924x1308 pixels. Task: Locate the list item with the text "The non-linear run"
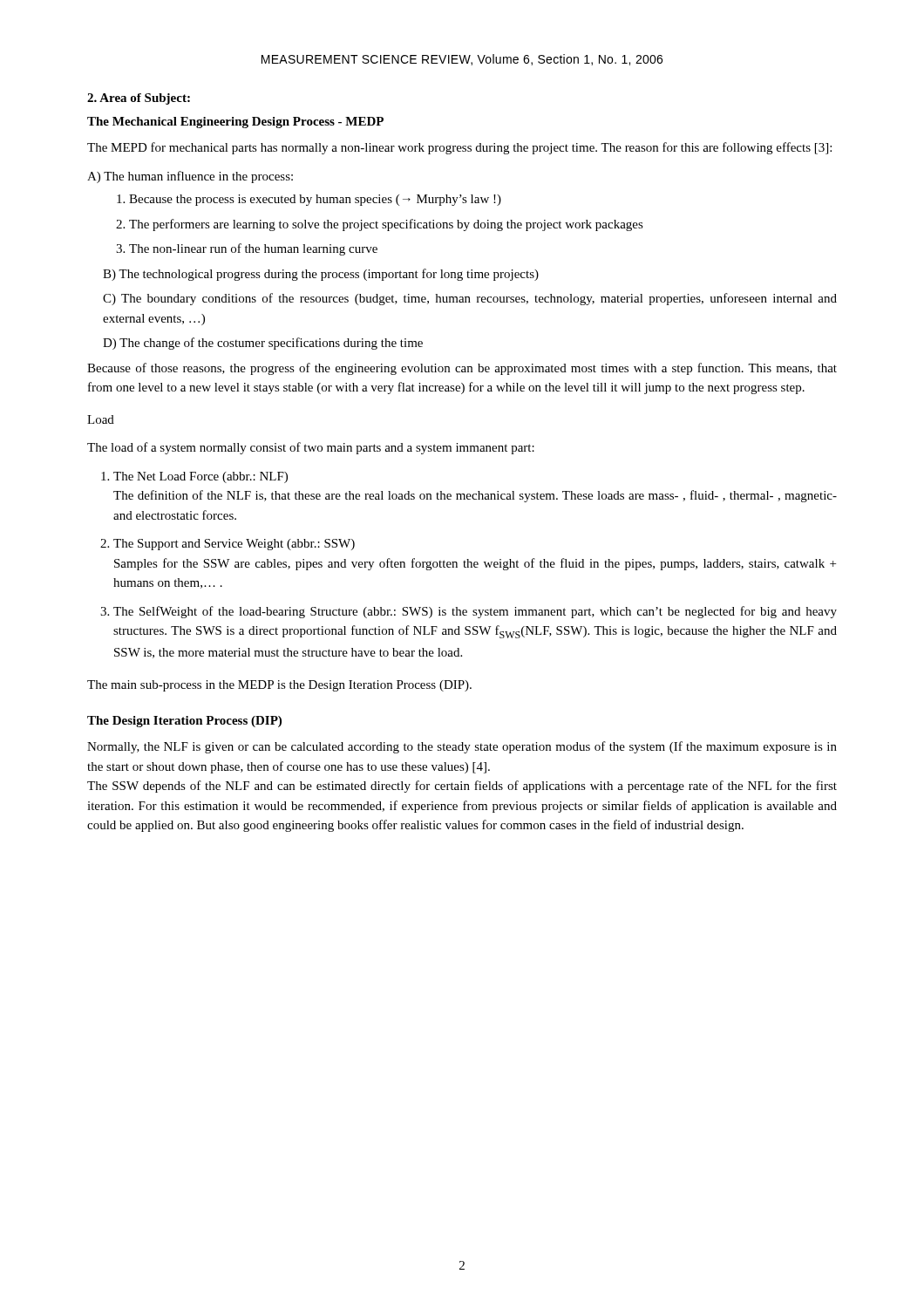click(x=253, y=249)
